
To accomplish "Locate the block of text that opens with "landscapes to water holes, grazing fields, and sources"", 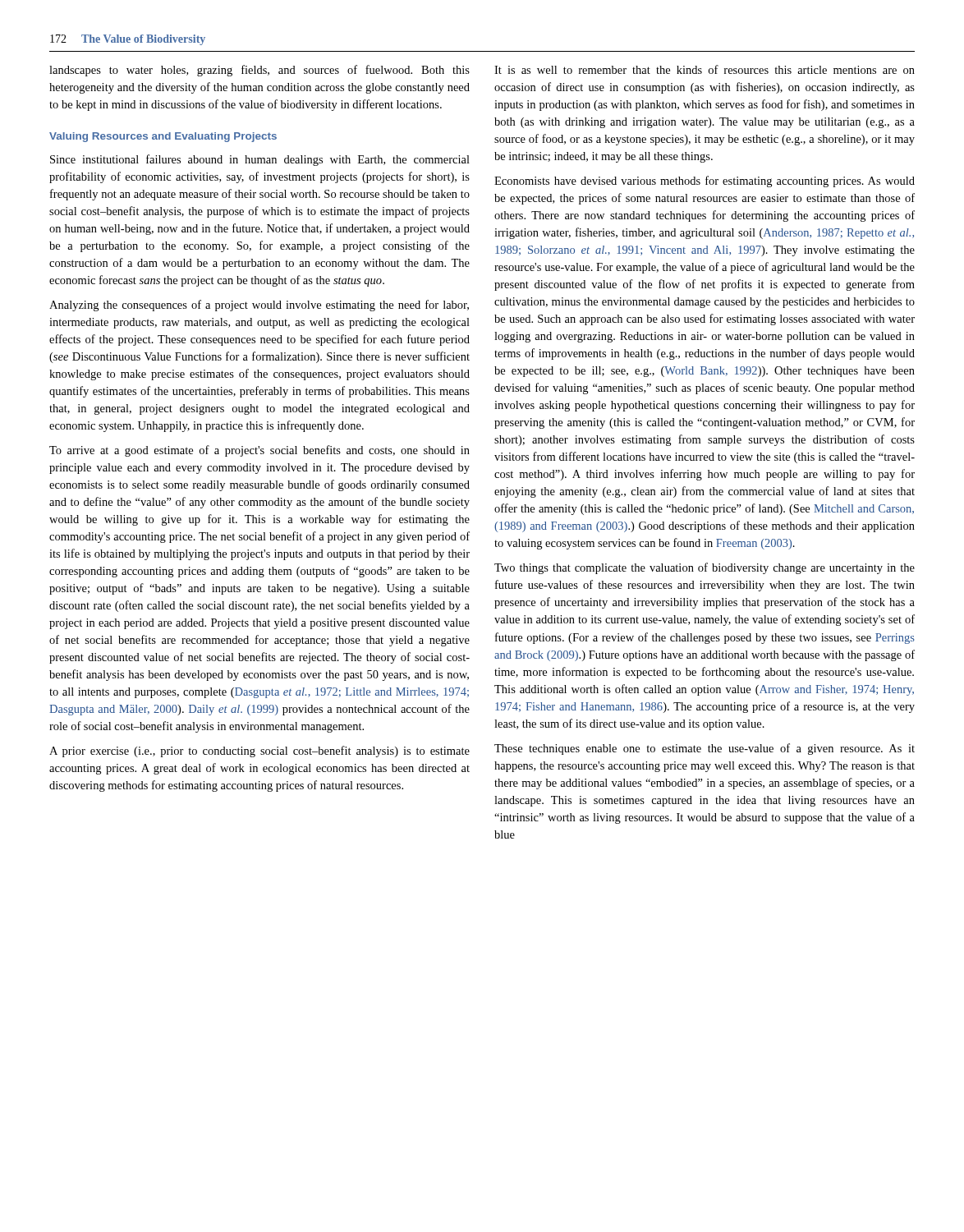I will coord(259,87).
